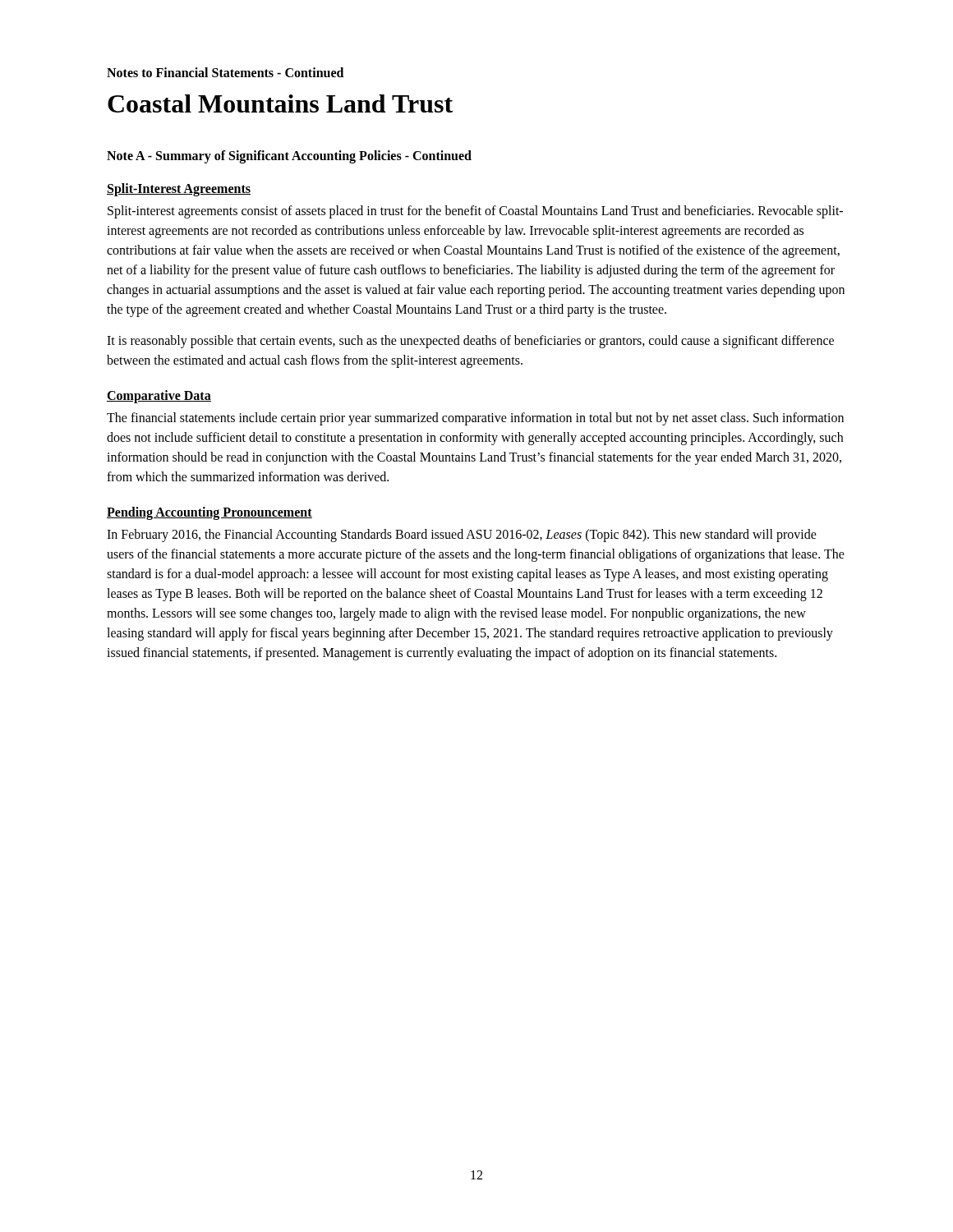Click on the text block with the text "Split-interest agreements consist of assets"

click(476, 260)
